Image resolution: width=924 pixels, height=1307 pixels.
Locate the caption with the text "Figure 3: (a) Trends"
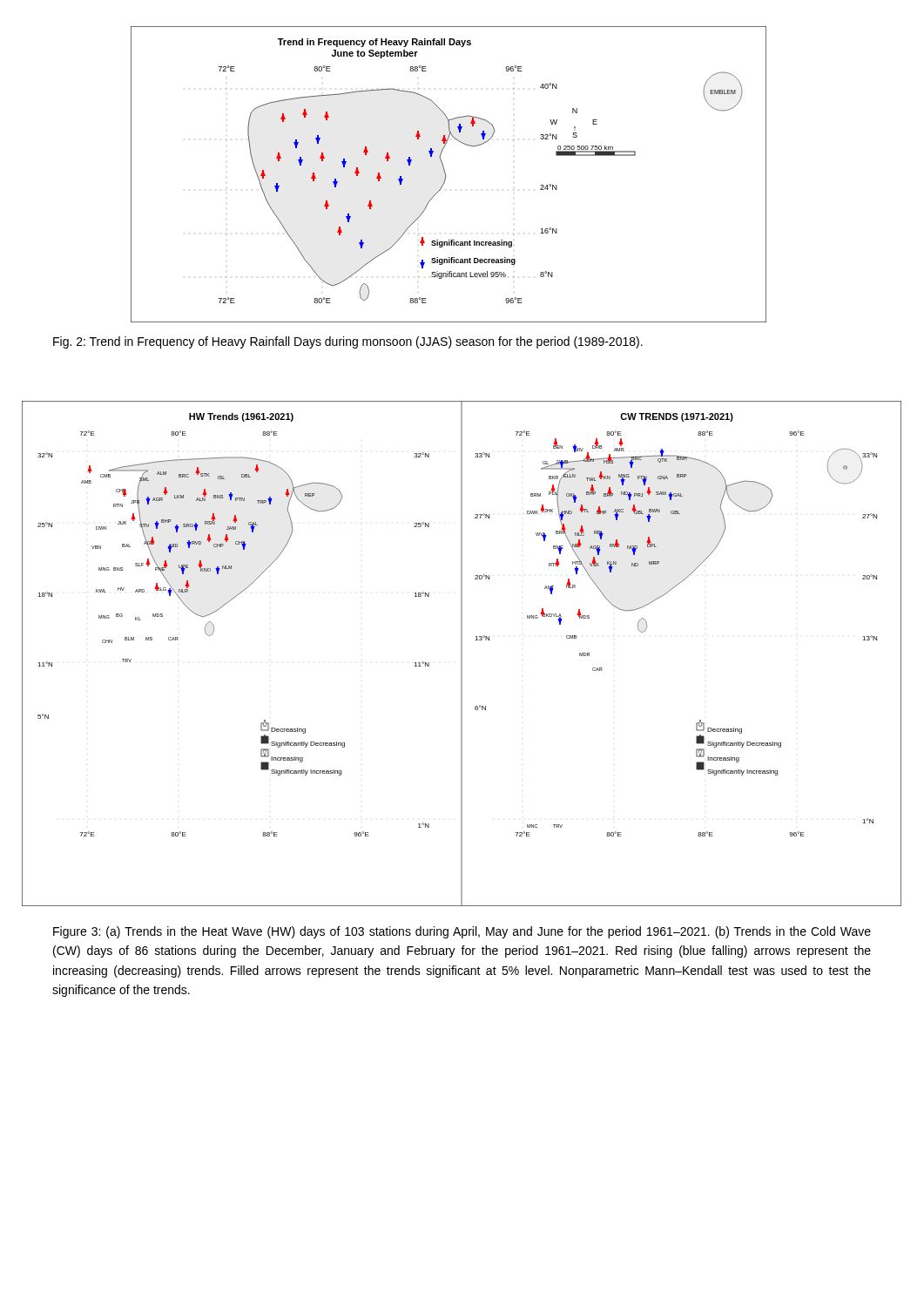click(462, 961)
